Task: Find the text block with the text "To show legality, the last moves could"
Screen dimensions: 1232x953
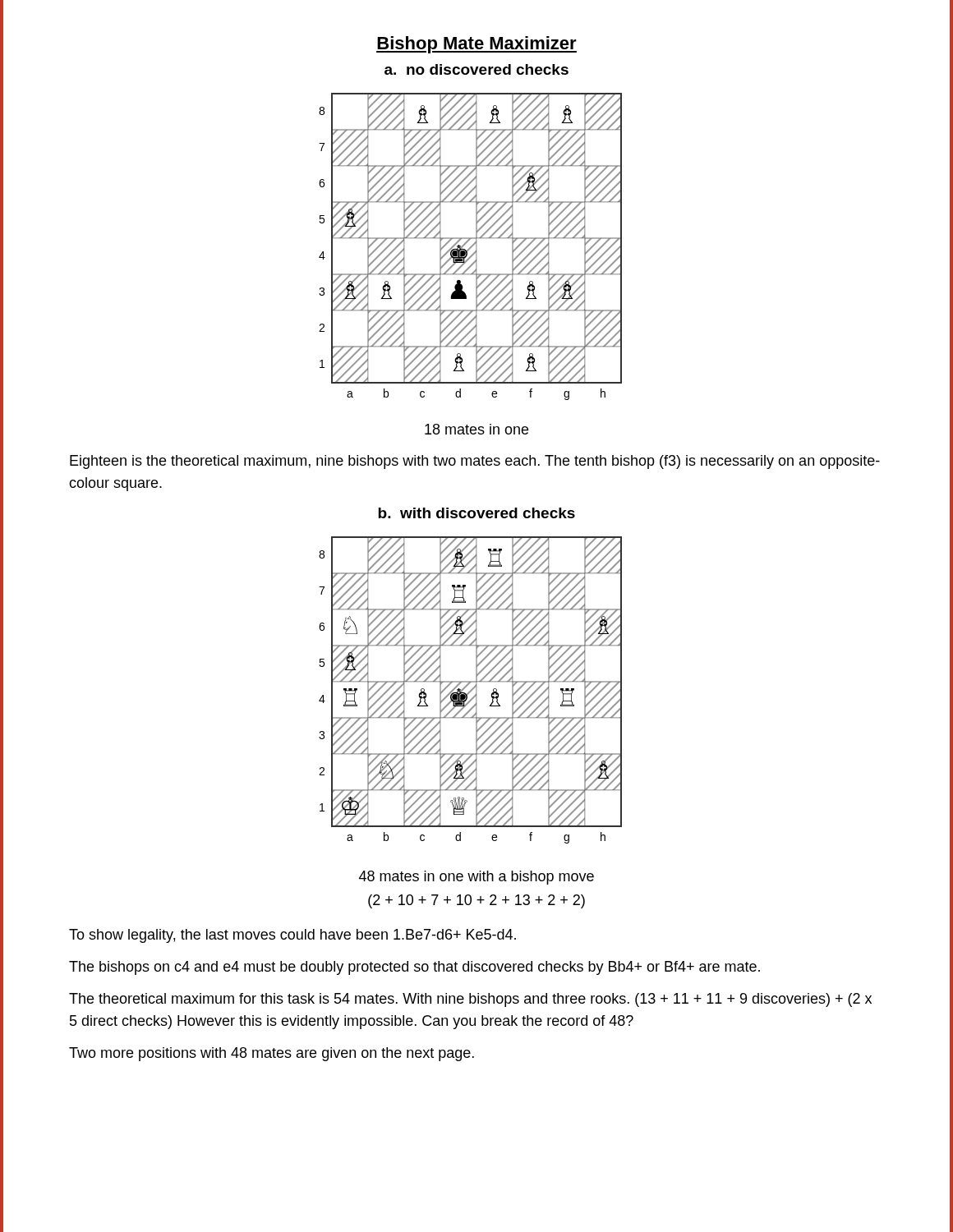Action: pyautogui.click(x=293, y=934)
